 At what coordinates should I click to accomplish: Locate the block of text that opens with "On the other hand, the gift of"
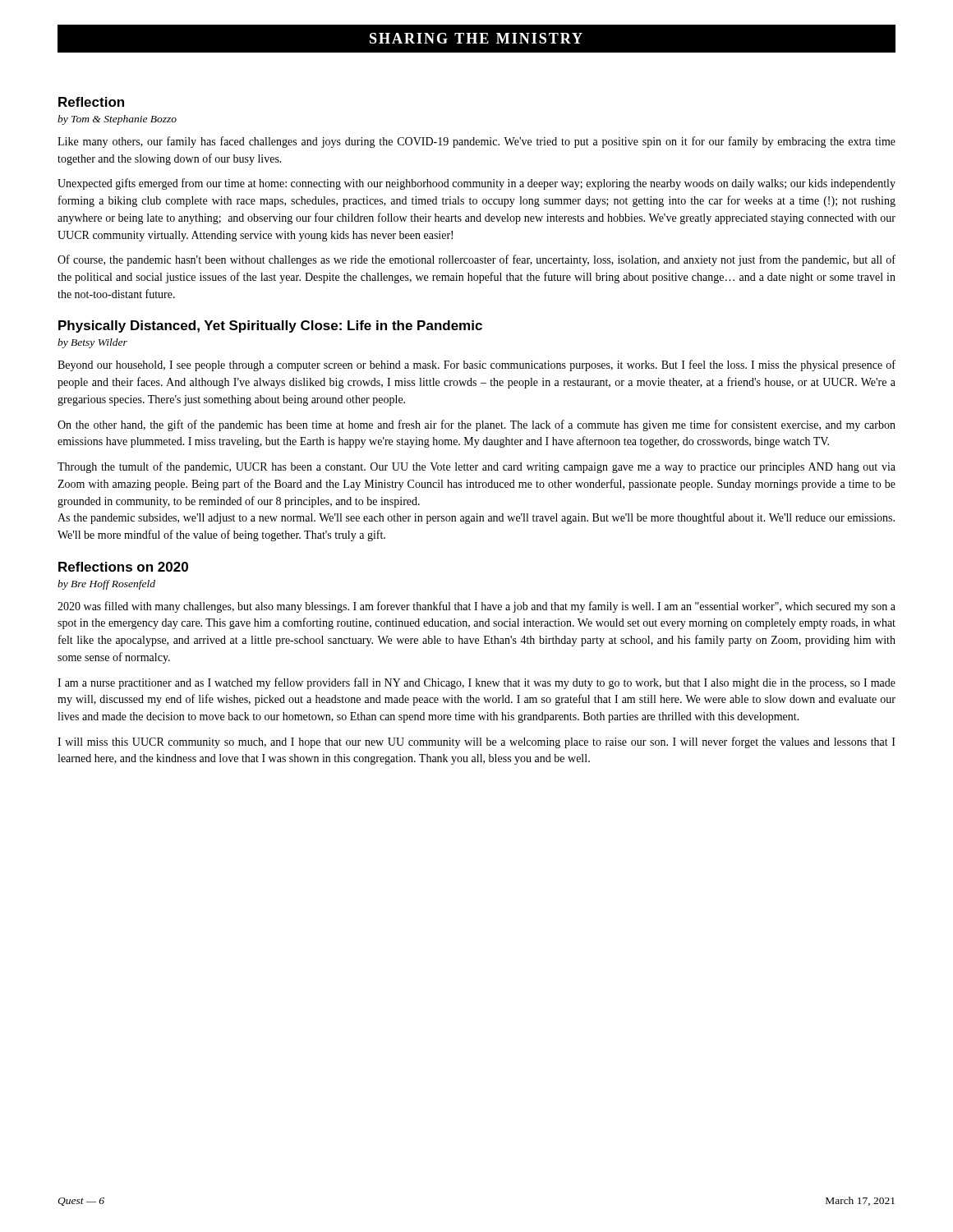coord(476,433)
